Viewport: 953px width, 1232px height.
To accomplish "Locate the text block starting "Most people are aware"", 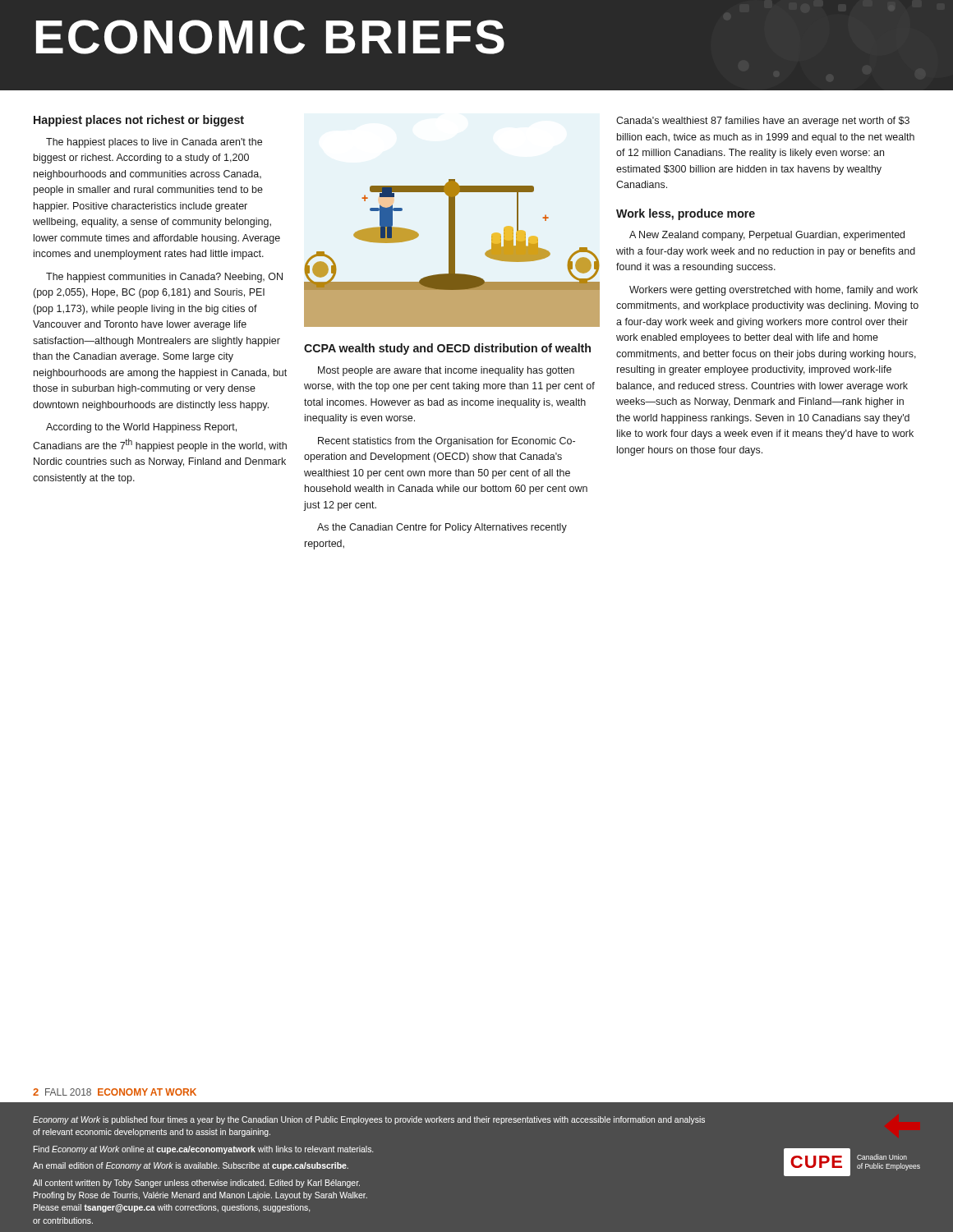I will 452,458.
